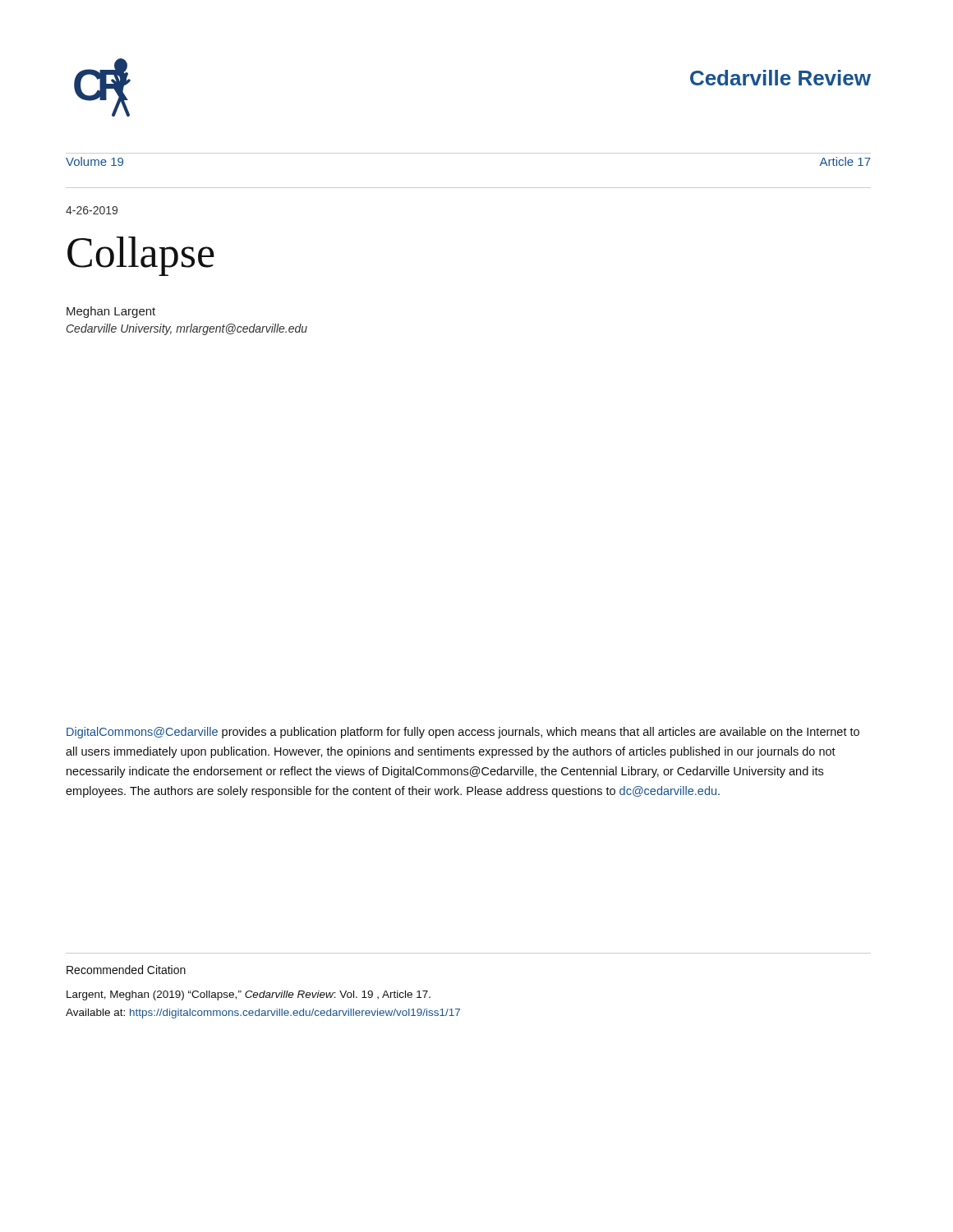Viewport: 953px width, 1232px height.
Task: Click where it says "Meghan Largent"
Action: 111,311
